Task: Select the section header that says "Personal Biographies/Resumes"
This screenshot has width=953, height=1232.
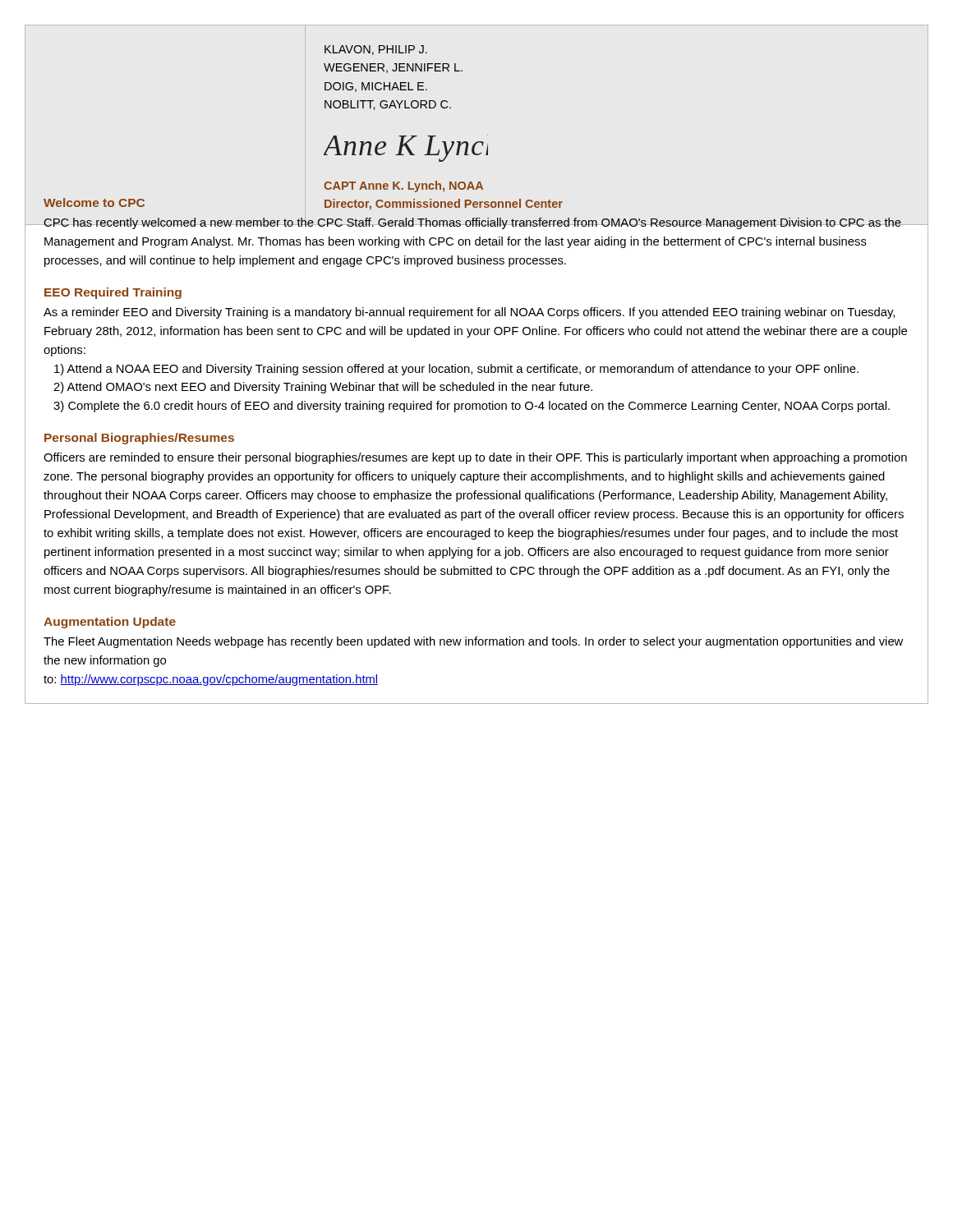Action: (x=139, y=438)
